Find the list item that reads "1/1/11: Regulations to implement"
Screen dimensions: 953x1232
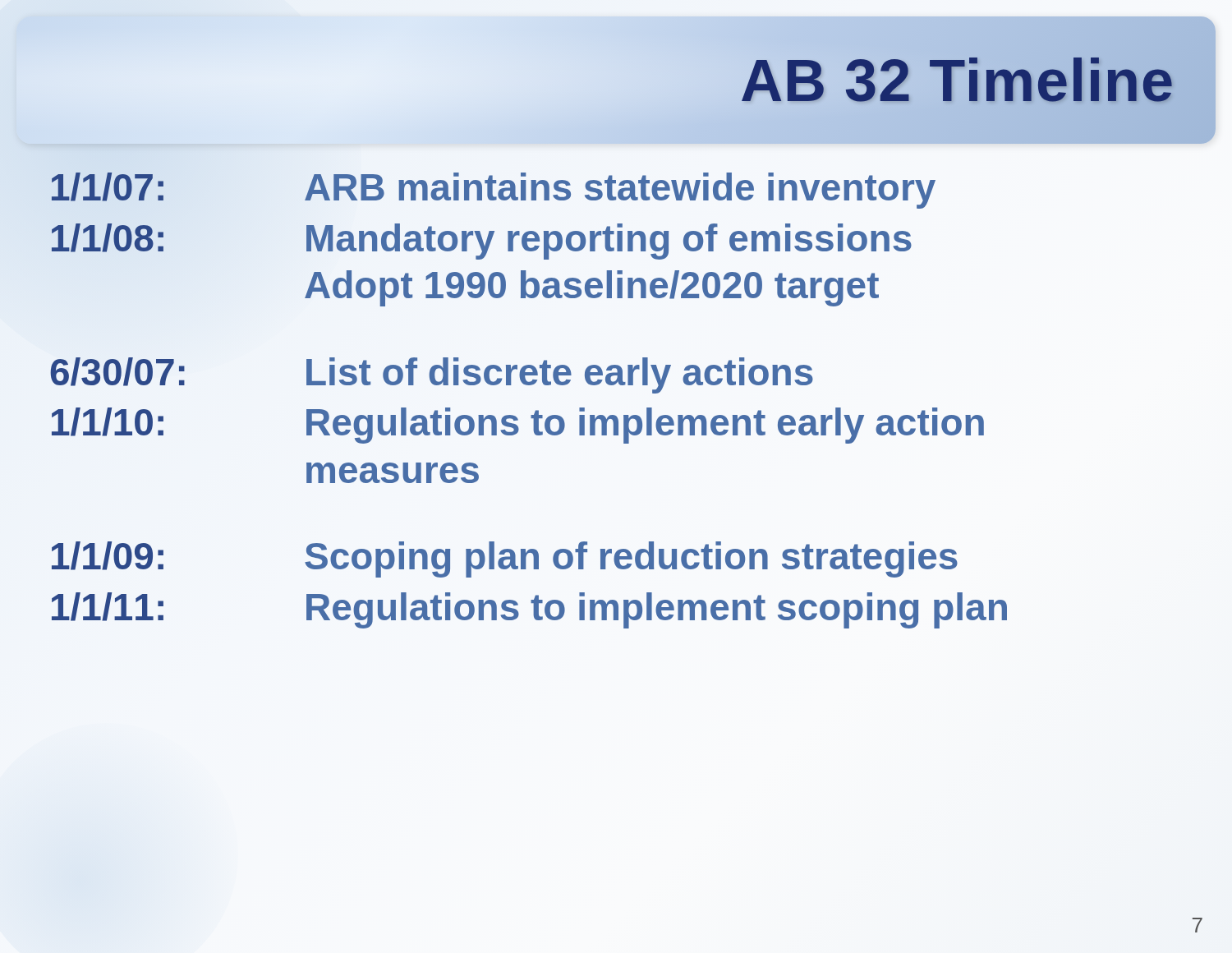coord(616,607)
